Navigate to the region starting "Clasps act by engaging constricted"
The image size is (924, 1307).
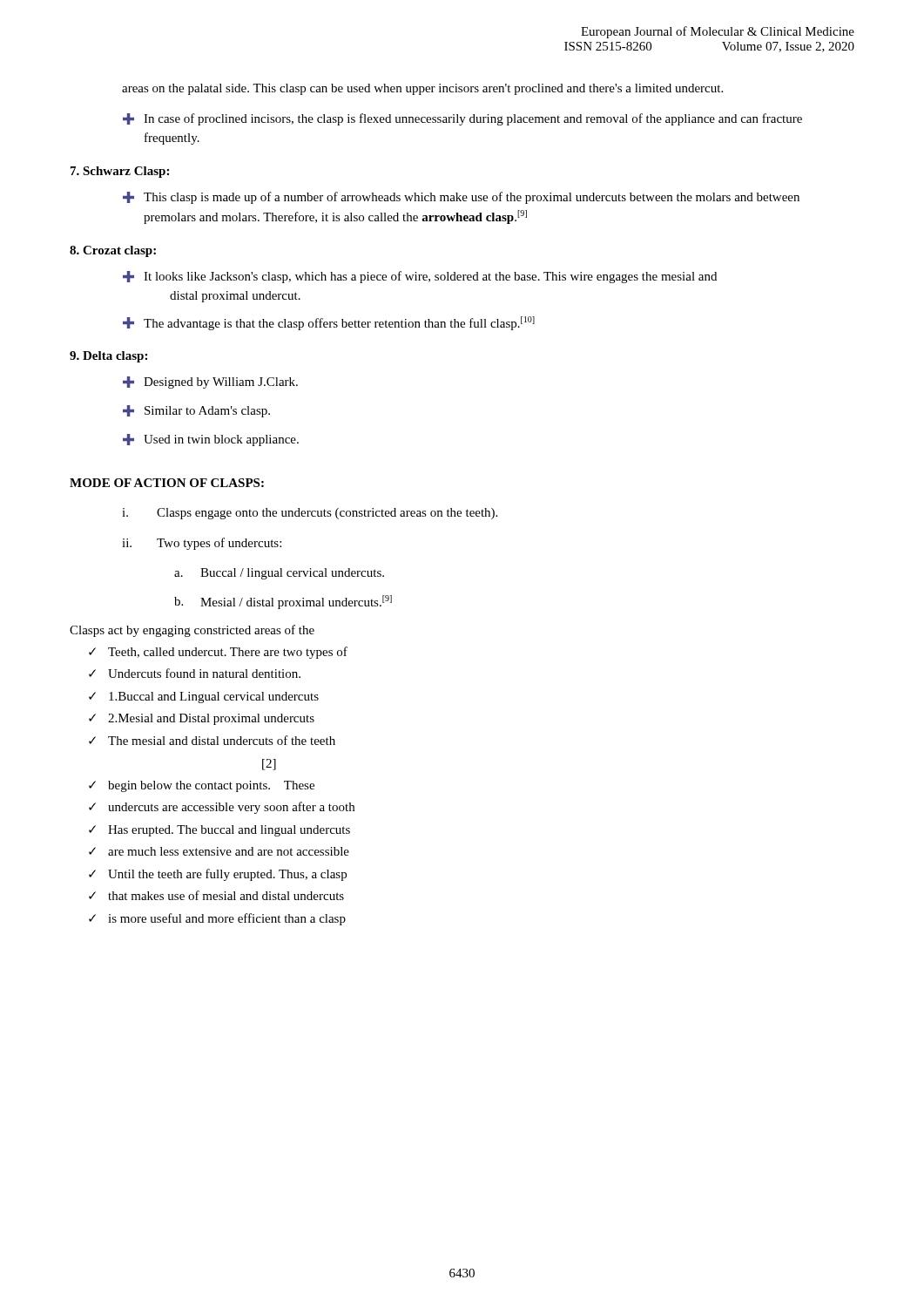tap(192, 630)
